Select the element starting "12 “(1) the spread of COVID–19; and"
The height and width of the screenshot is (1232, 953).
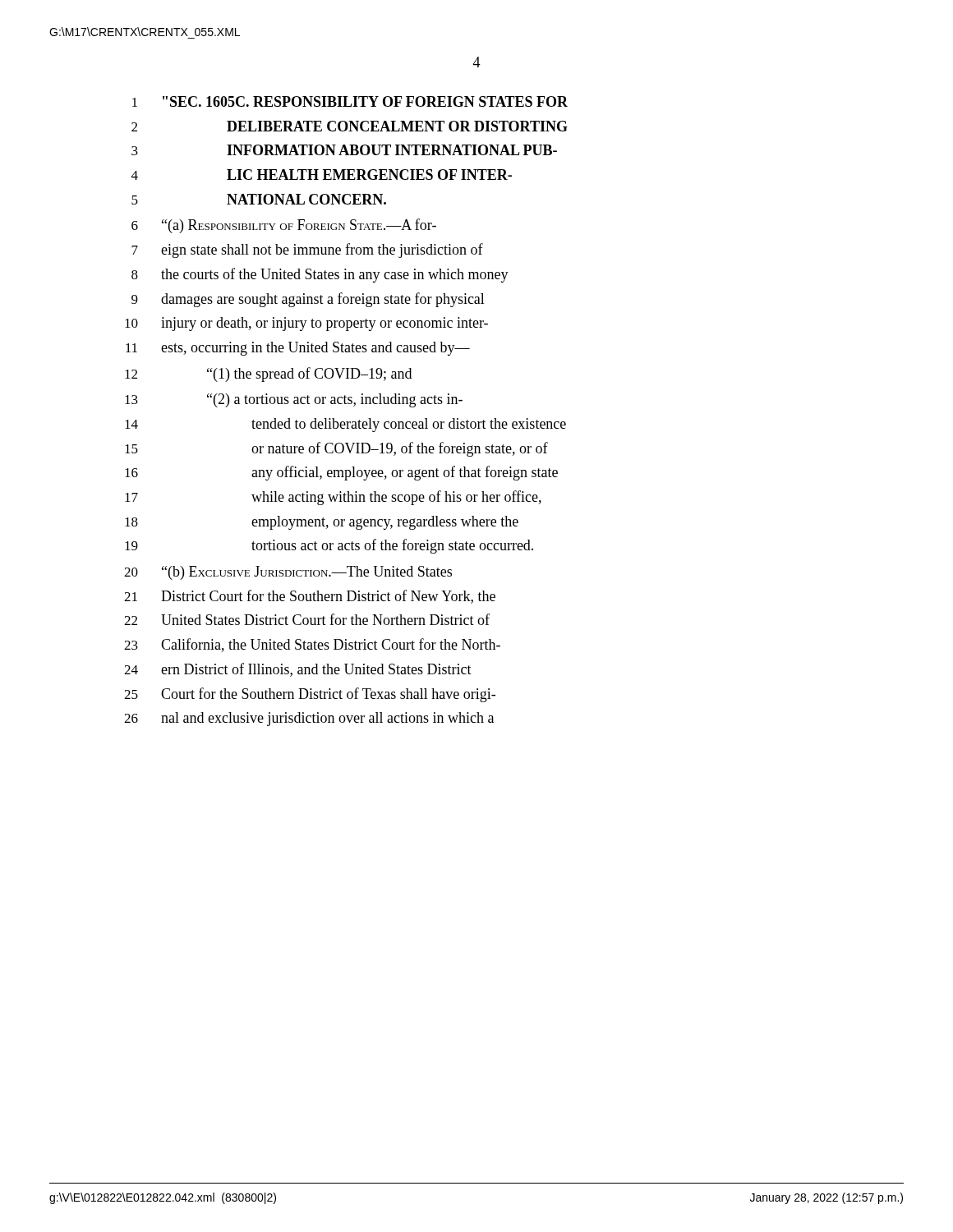tap(268, 375)
